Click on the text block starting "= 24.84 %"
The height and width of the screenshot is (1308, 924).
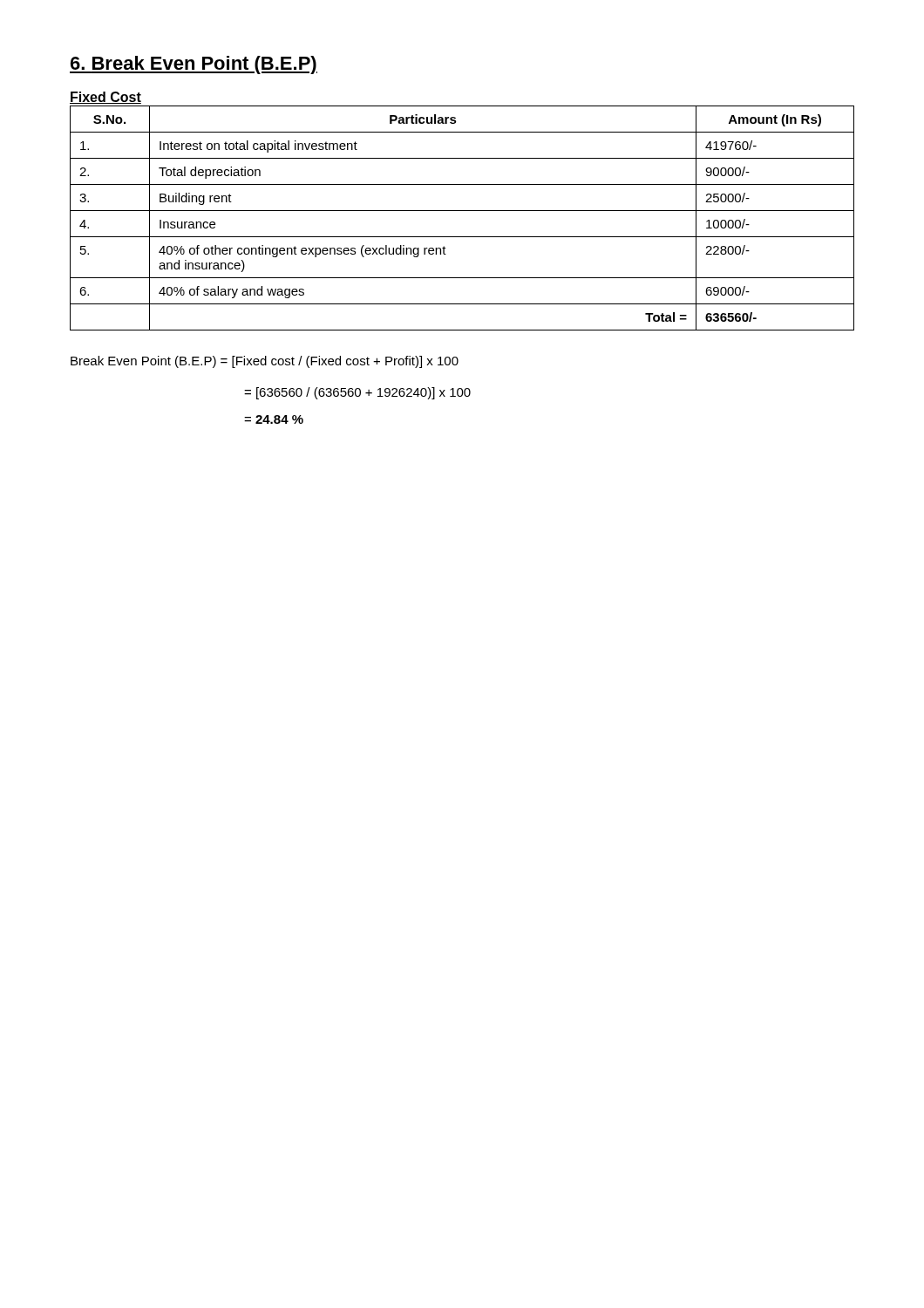click(274, 419)
